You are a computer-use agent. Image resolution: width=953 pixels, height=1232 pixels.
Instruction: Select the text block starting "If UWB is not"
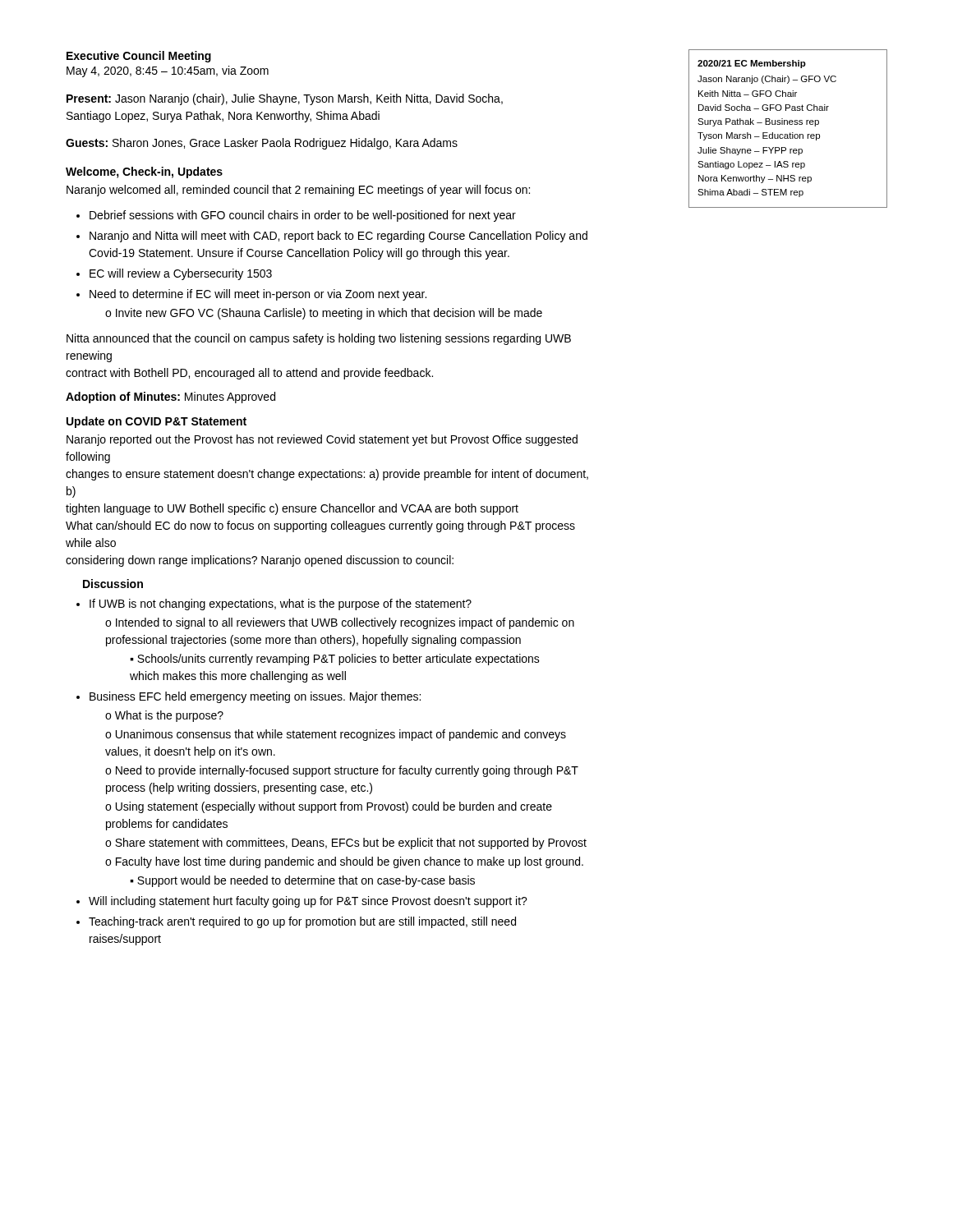point(340,641)
